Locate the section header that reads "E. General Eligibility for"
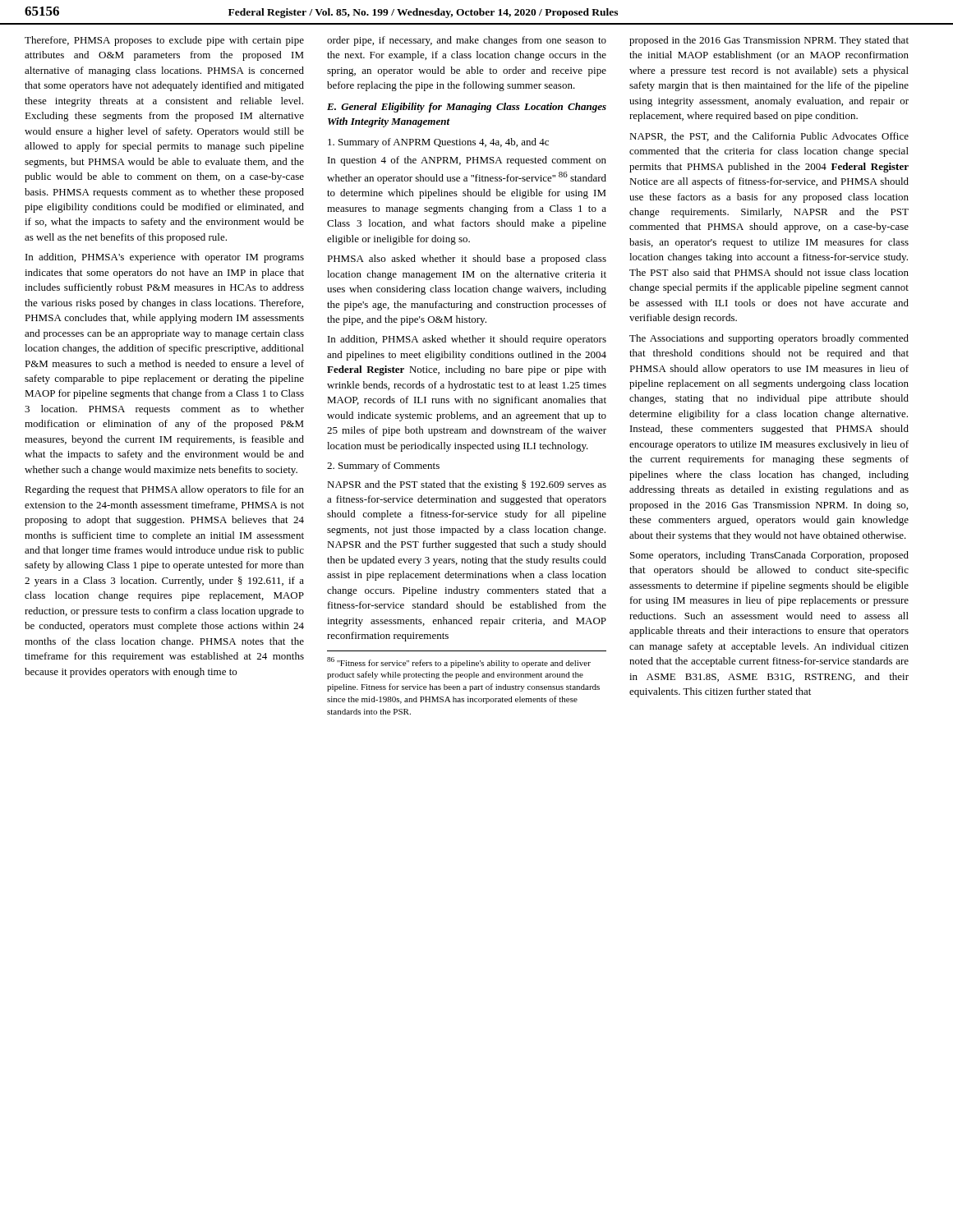Image resolution: width=953 pixels, height=1232 pixels. pyautogui.click(x=467, y=114)
